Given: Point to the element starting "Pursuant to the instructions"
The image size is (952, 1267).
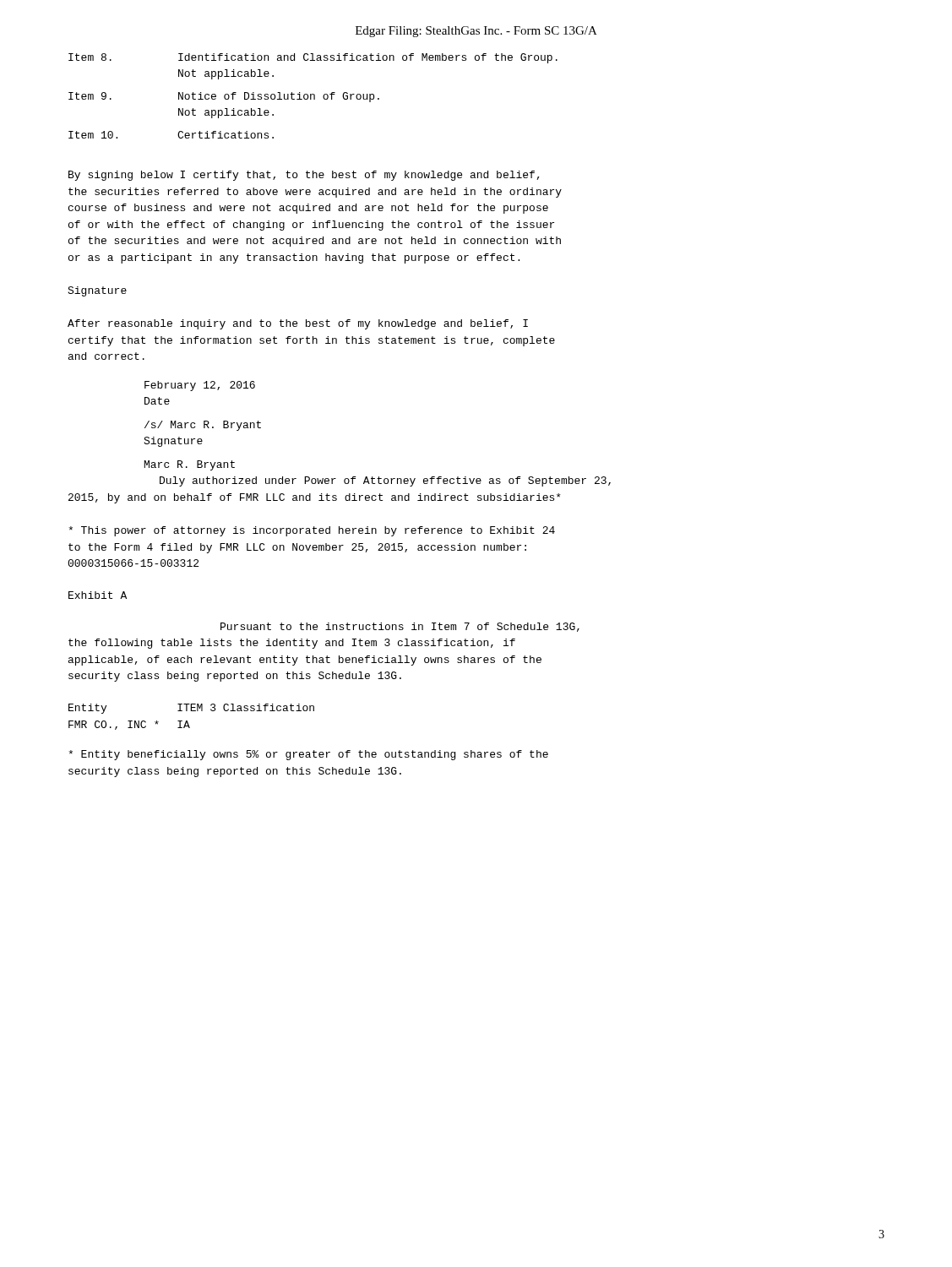Looking at the screenshot, I should click(x=325, y=651).
